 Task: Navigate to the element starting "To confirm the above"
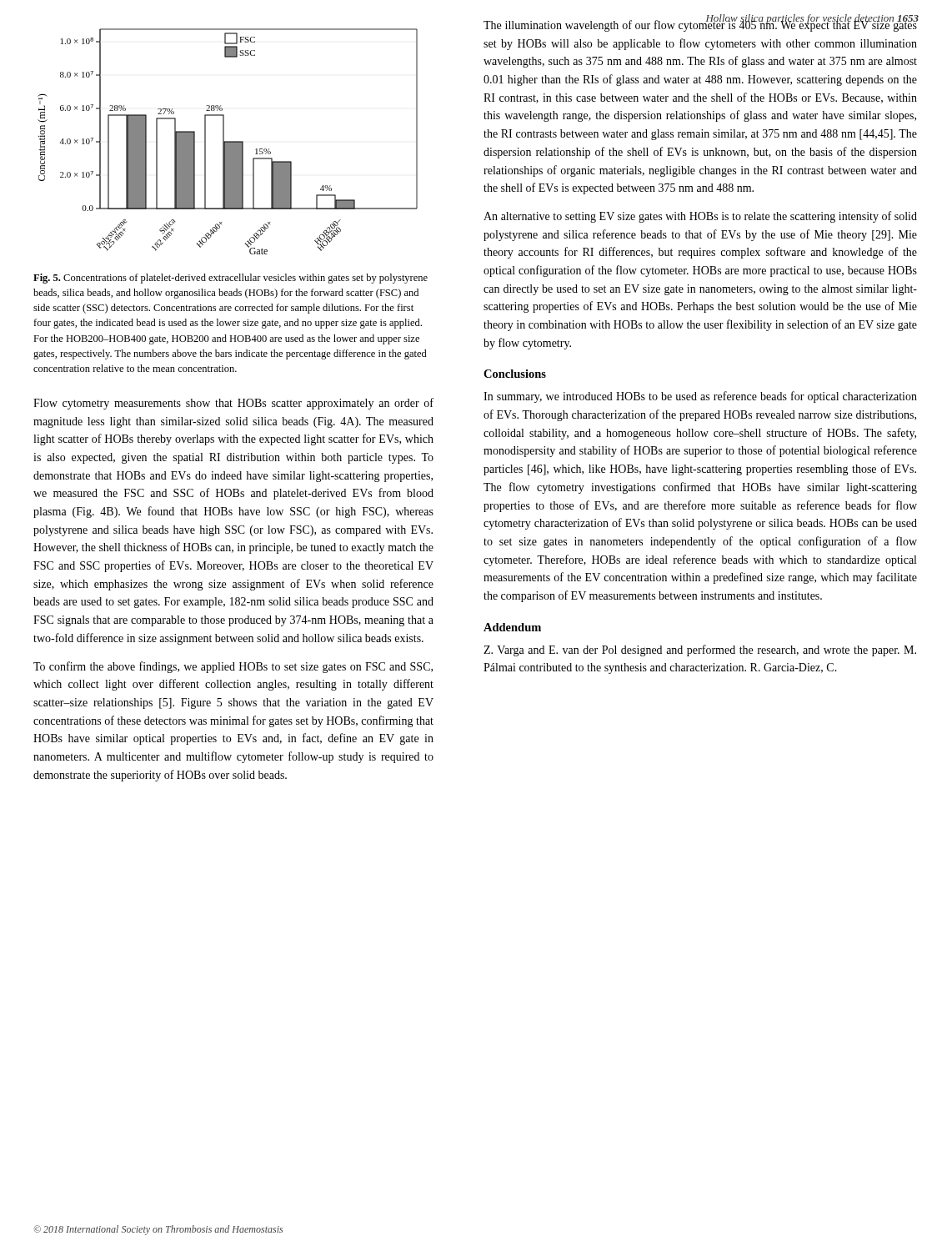pos(233,721)
